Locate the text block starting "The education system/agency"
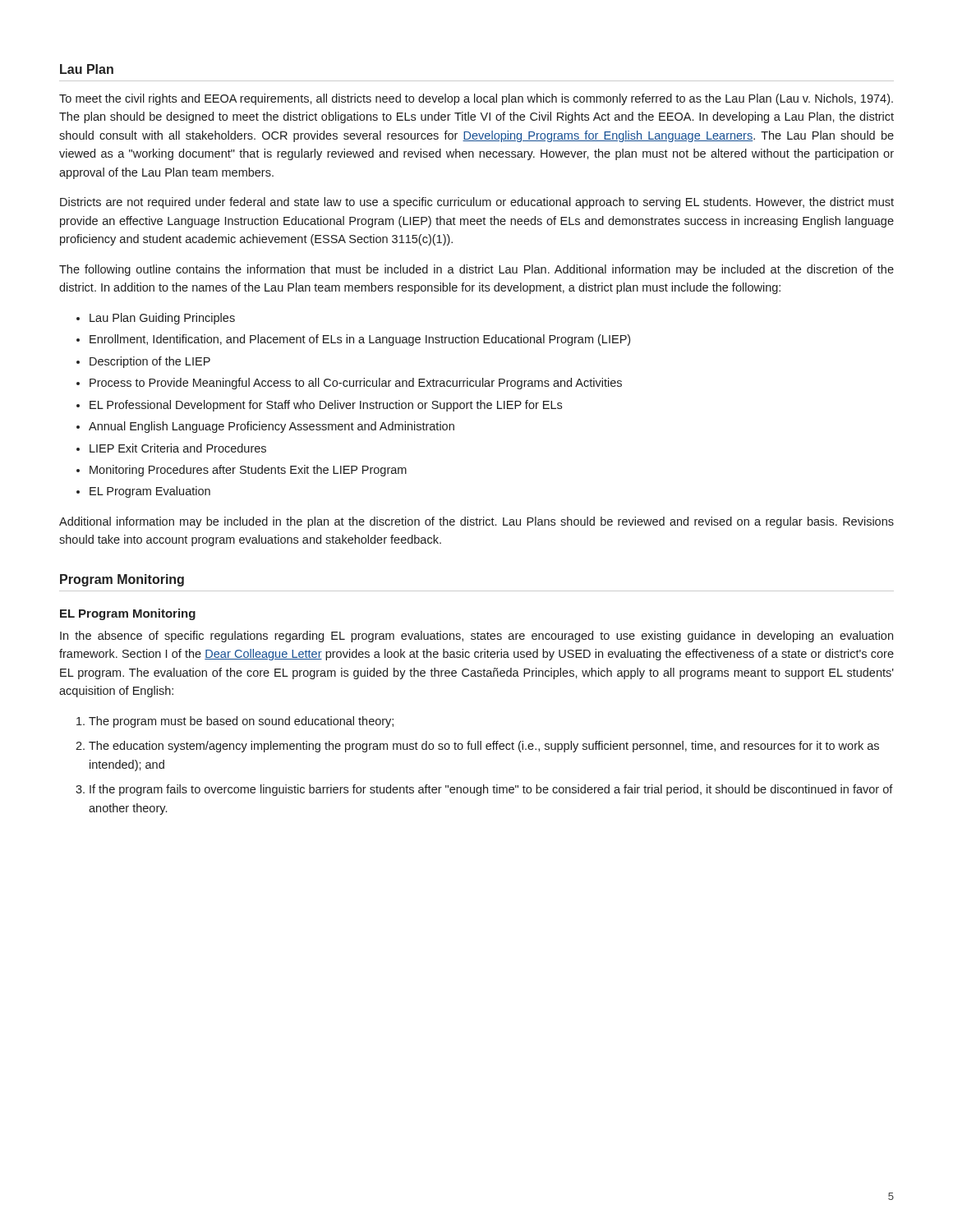This screenshot has height=1232, width=953. [484, 755]
